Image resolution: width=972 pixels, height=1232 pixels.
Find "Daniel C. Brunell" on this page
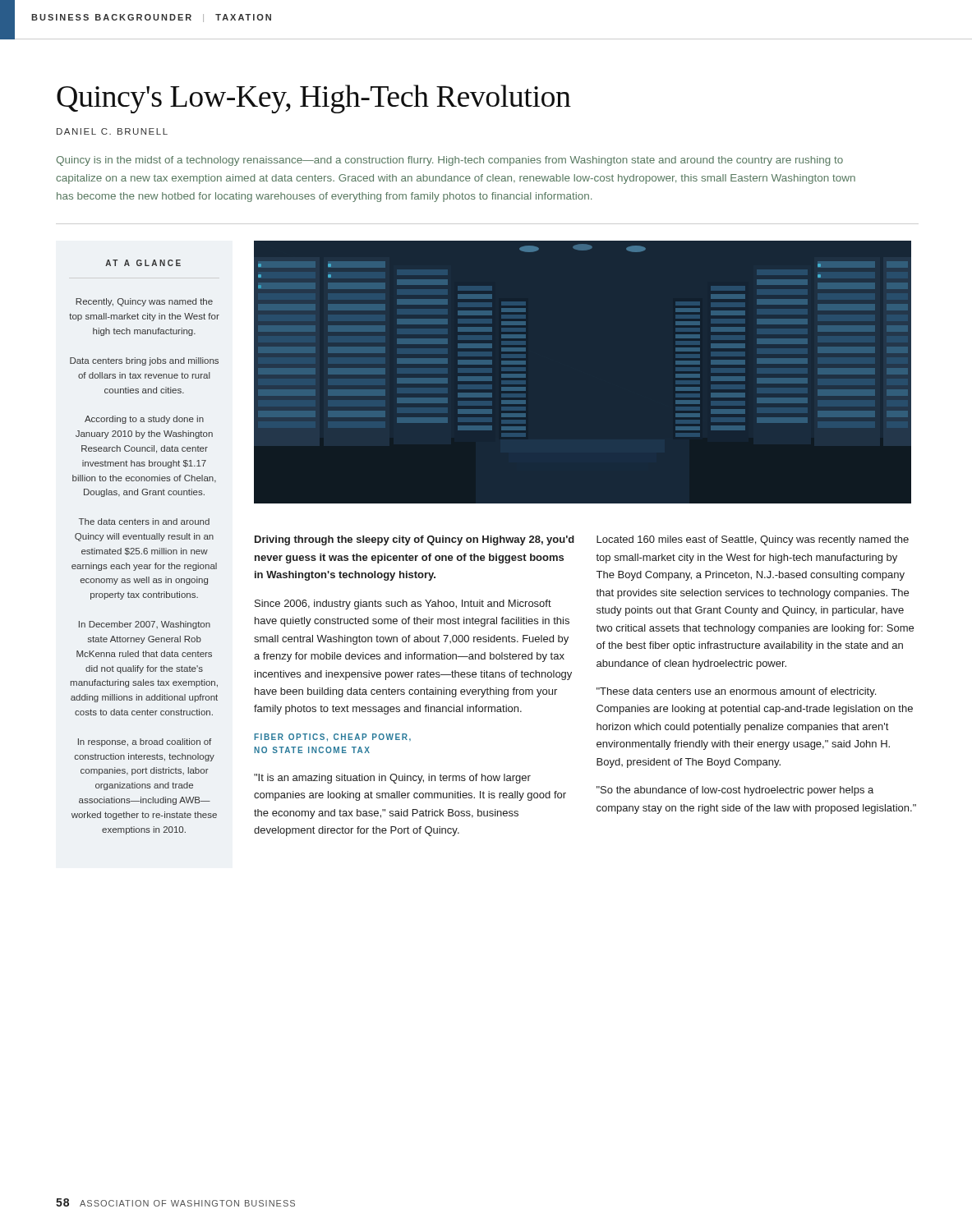tap(112, 131)
